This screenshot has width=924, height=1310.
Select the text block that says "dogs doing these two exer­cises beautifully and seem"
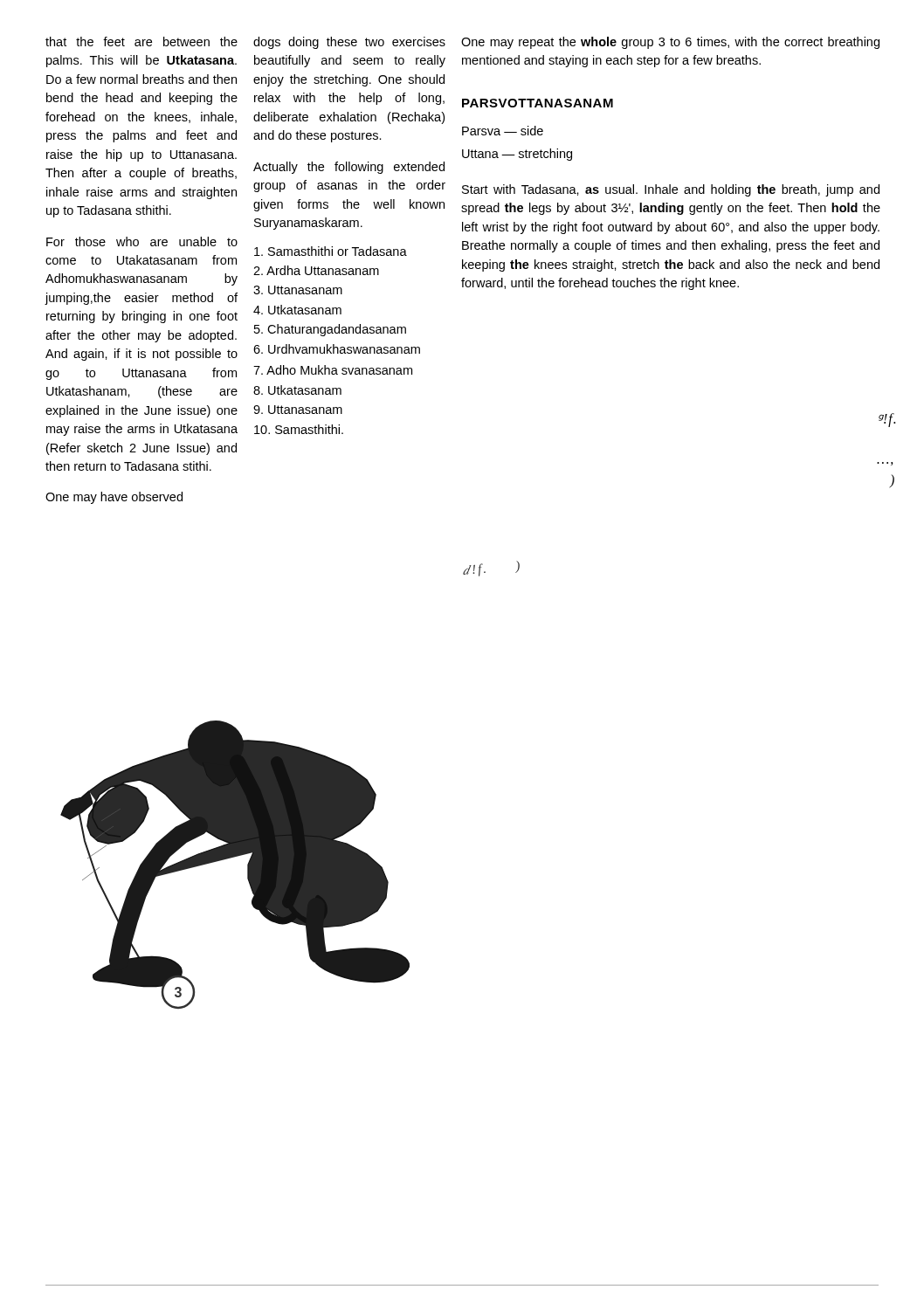tap(349, 89)
